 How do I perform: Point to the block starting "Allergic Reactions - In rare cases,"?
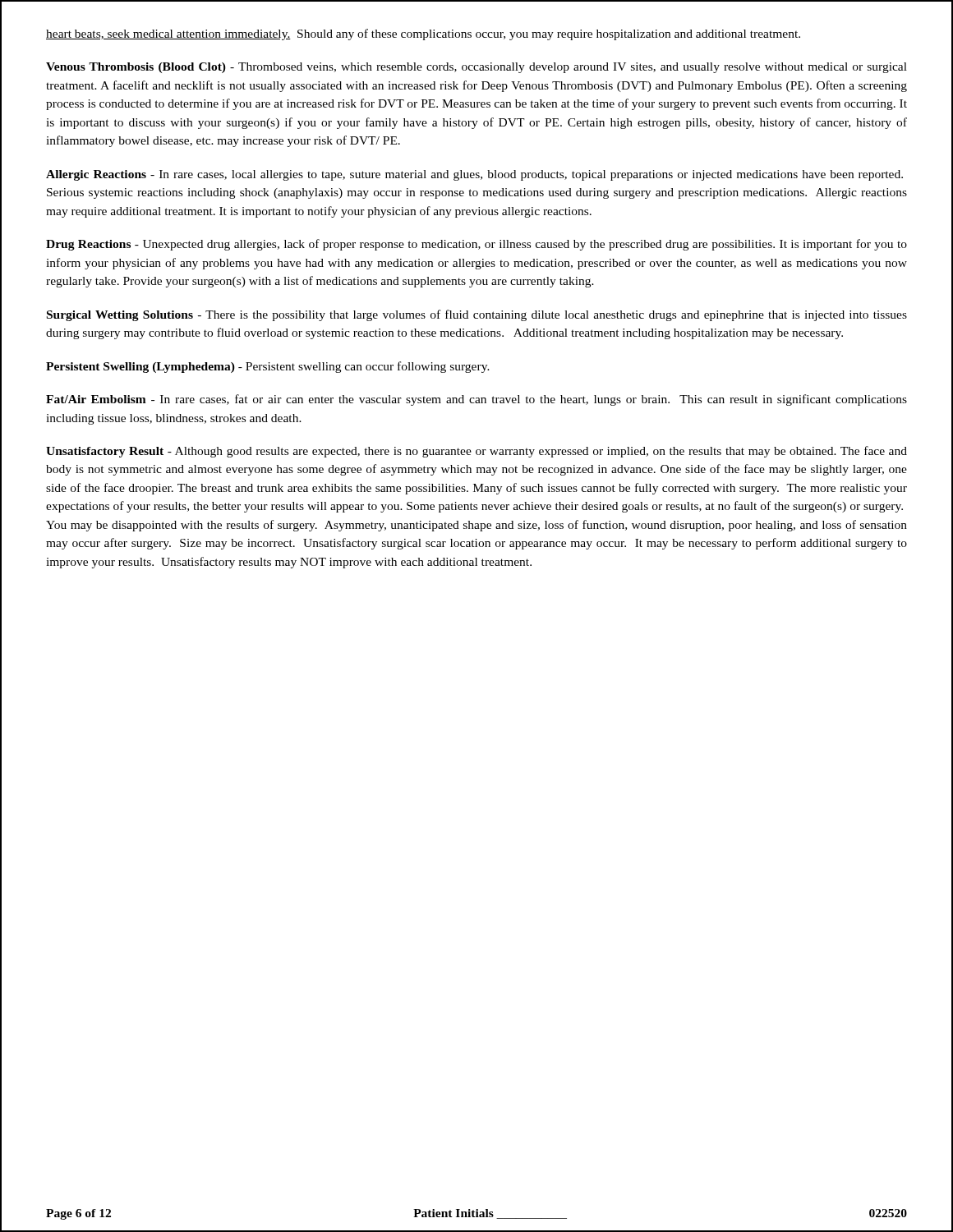[476, 192]
